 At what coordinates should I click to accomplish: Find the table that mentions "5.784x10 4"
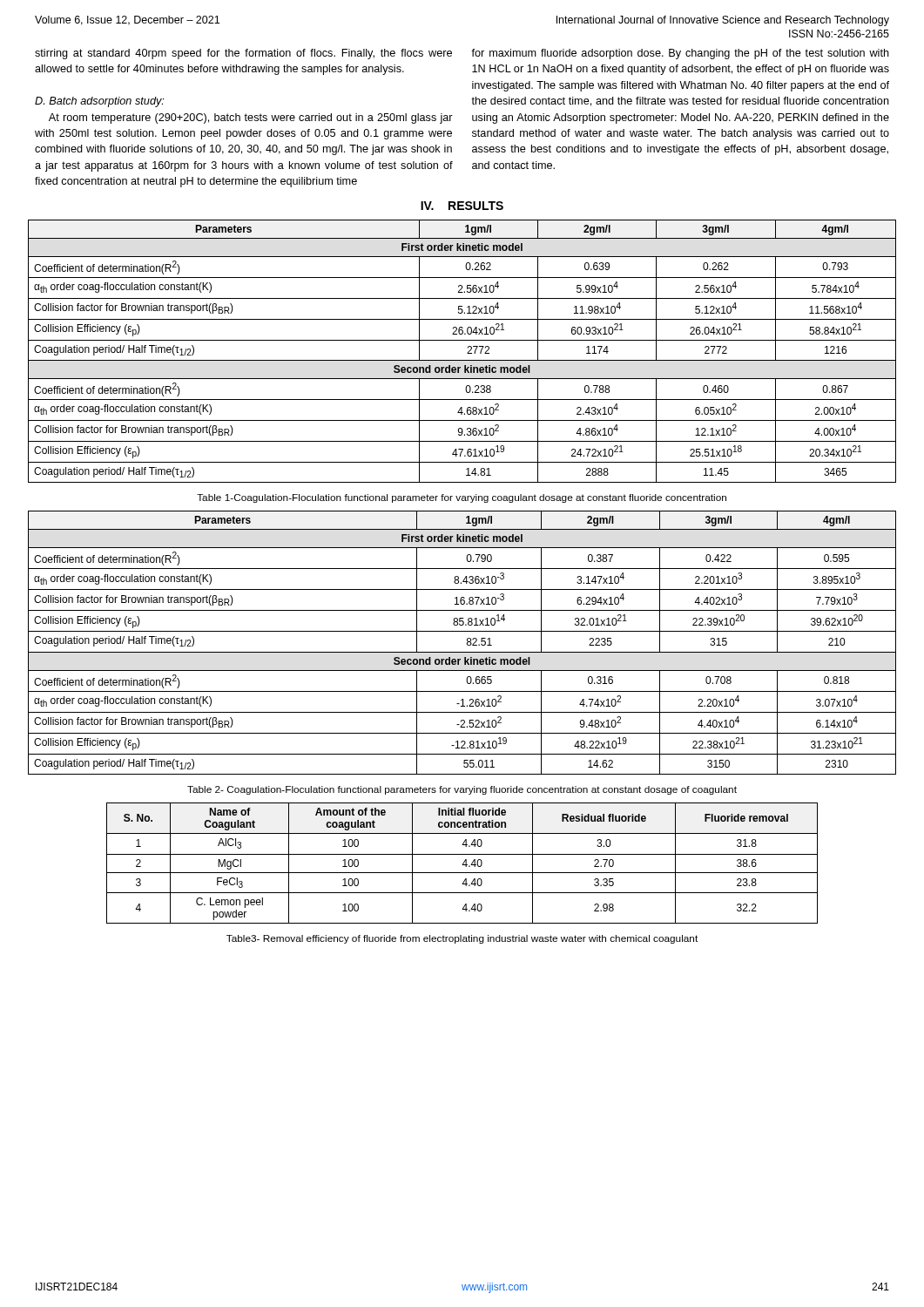(462, 351)
